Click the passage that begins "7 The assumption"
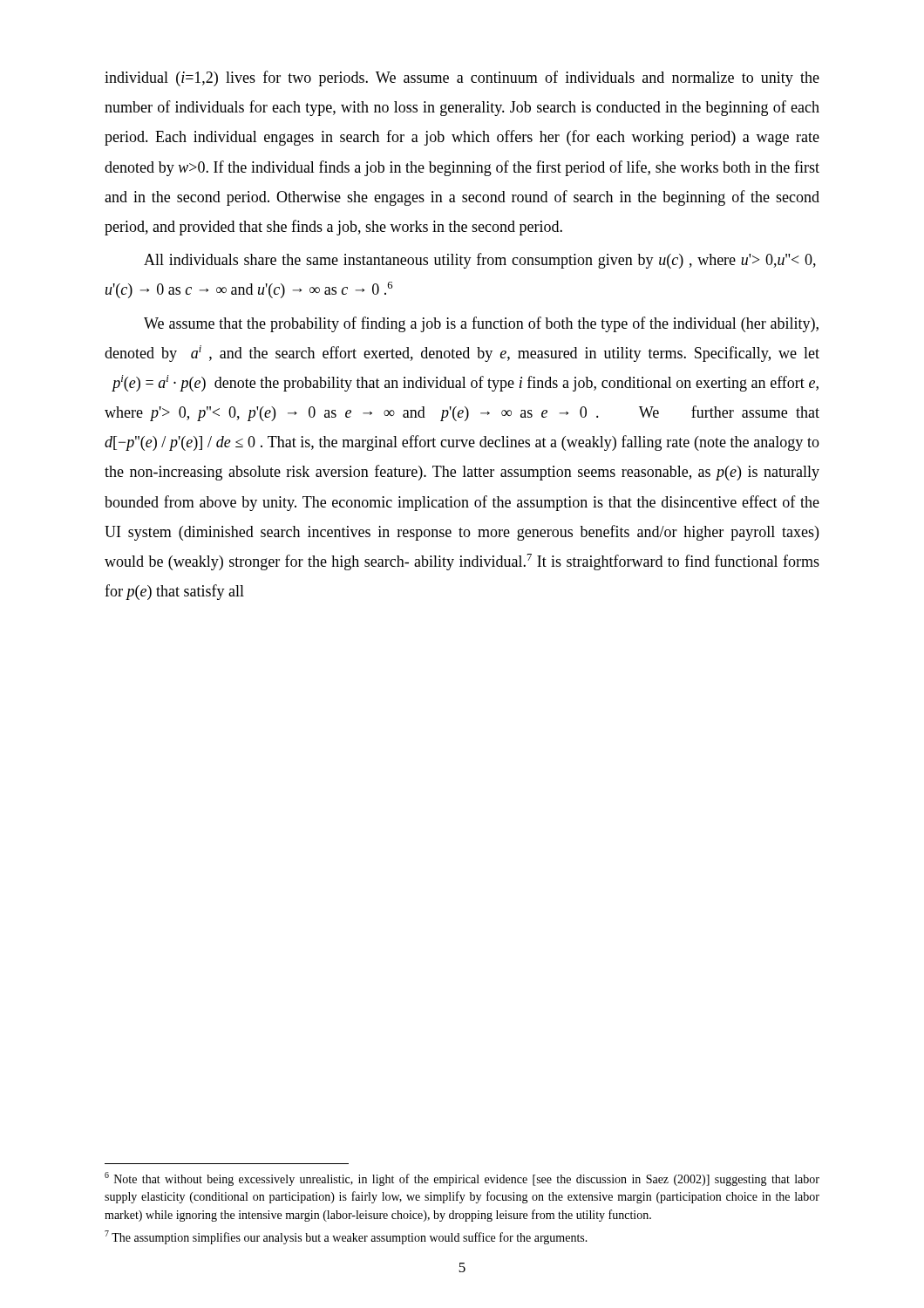 click(346, 1237)
